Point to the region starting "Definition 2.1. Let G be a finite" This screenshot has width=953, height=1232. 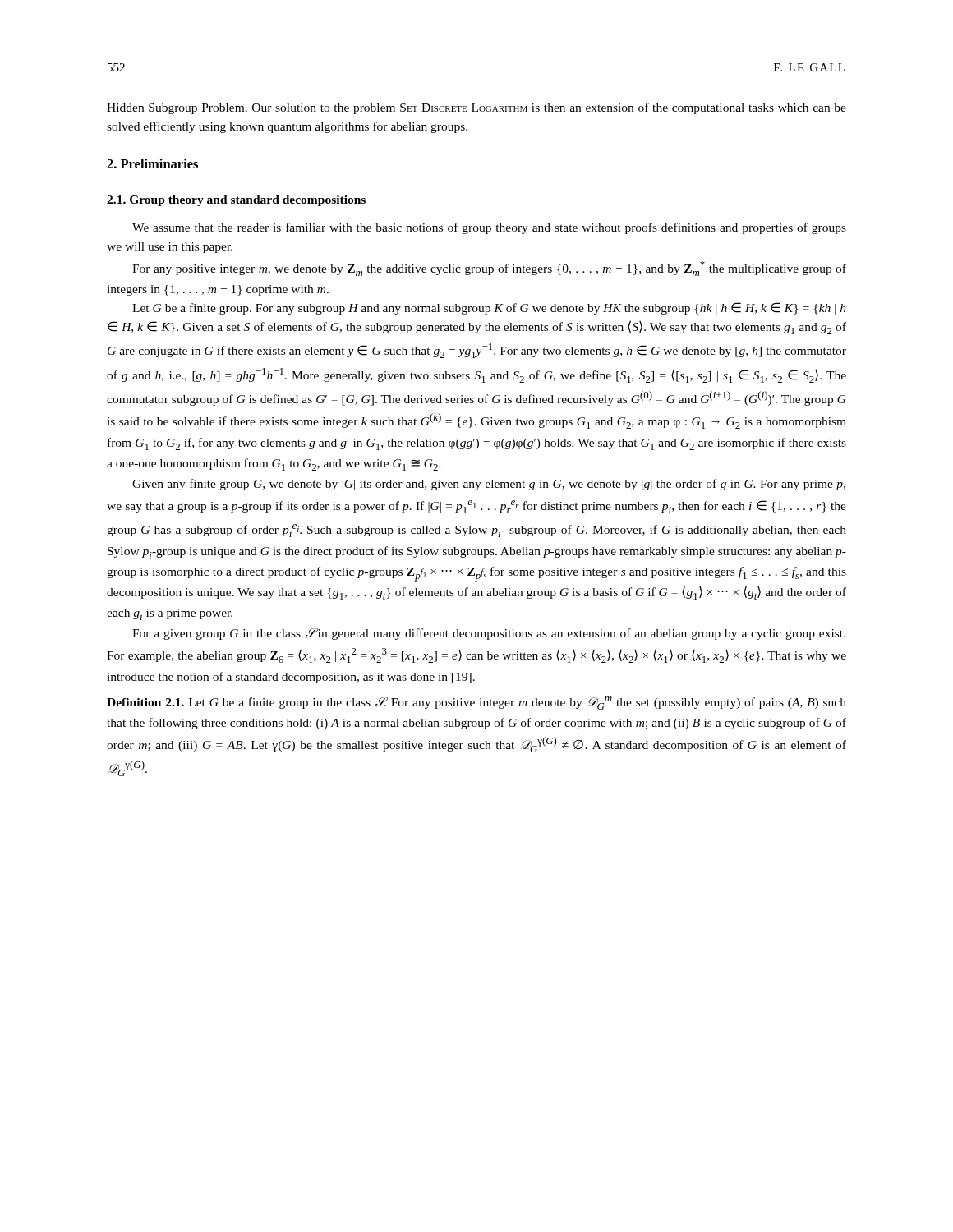tap(476, 735)
